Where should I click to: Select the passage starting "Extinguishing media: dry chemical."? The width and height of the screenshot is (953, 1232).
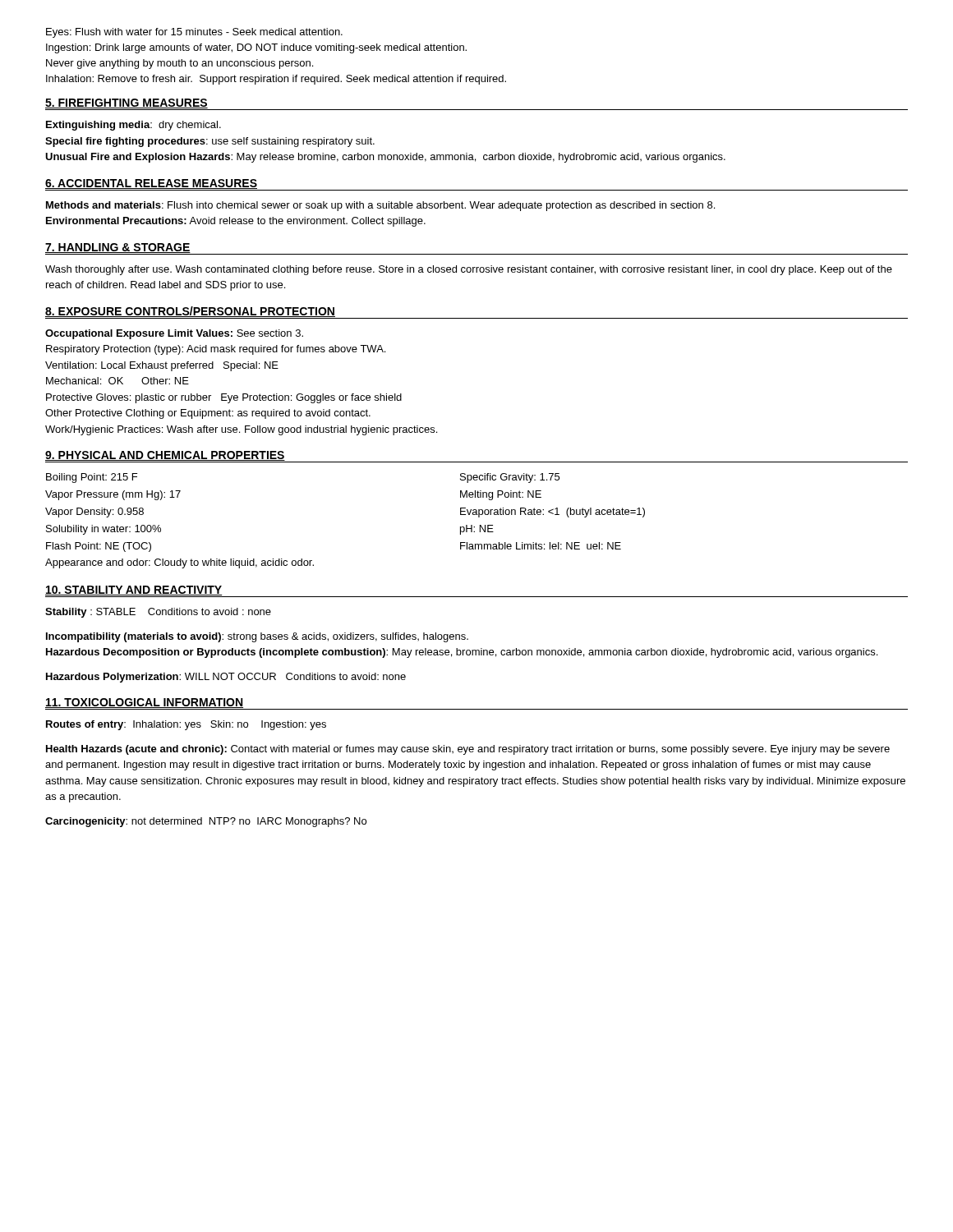point(134,126)
